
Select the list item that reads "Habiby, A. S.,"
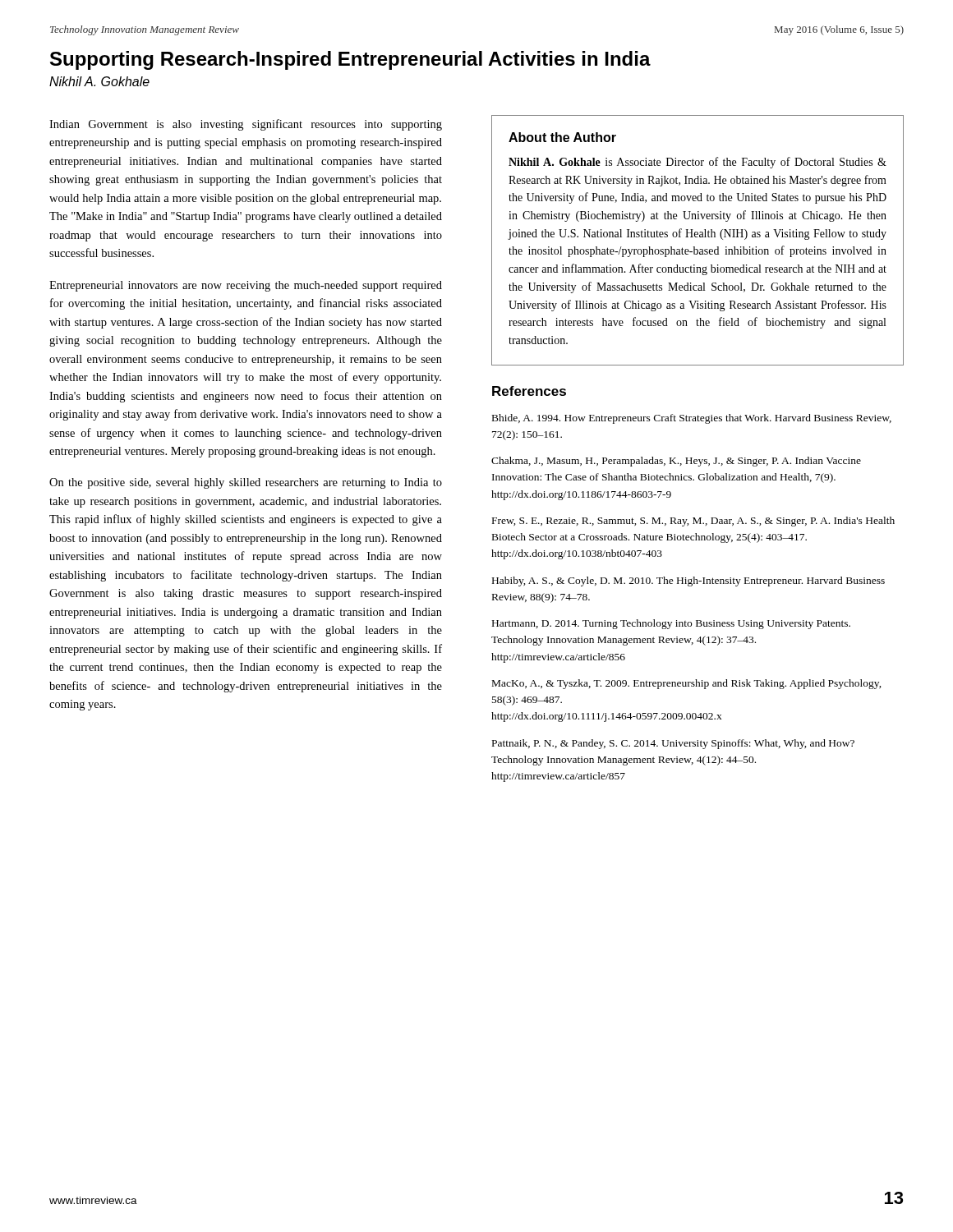coord(688,588)
